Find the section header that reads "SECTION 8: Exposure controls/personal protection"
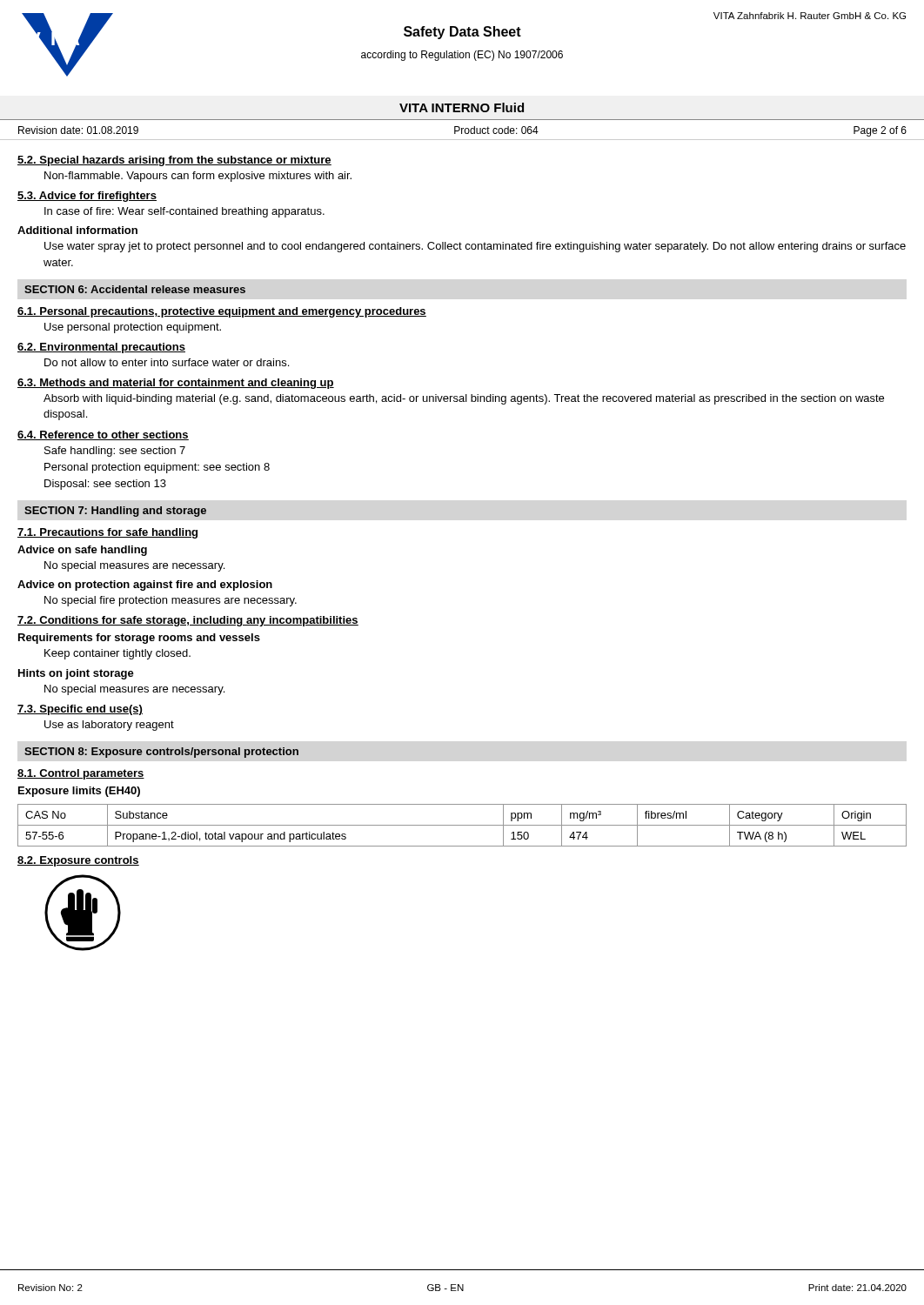This screenshot has height=1305, width=924. click(x=162, y=751)
